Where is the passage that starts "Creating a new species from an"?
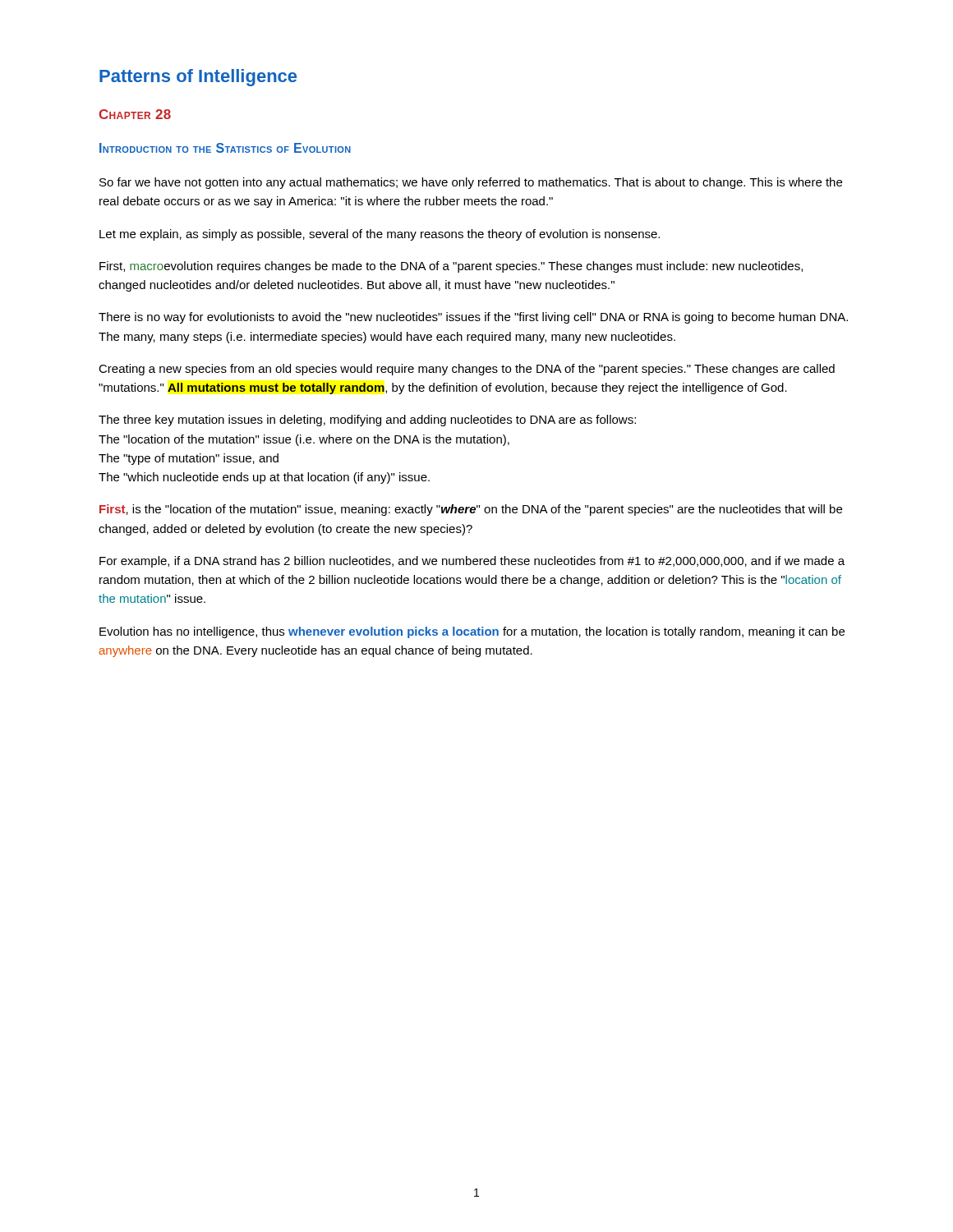The height and width of the screenshot is (1232, 953). [467, 378]
